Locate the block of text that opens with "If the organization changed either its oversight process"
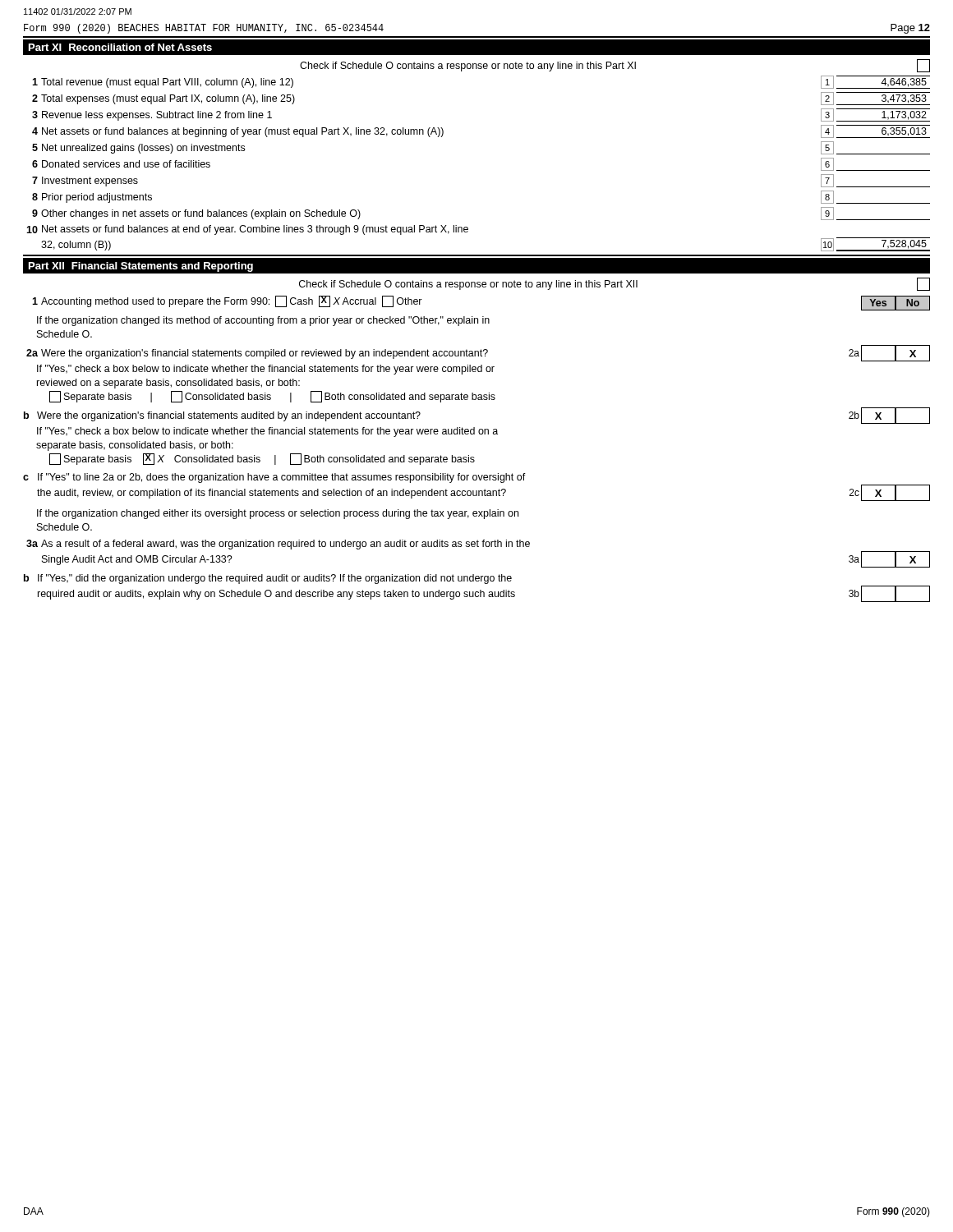Image resolution: width=953 pixels, height=1232 pixels. (278, 513)
